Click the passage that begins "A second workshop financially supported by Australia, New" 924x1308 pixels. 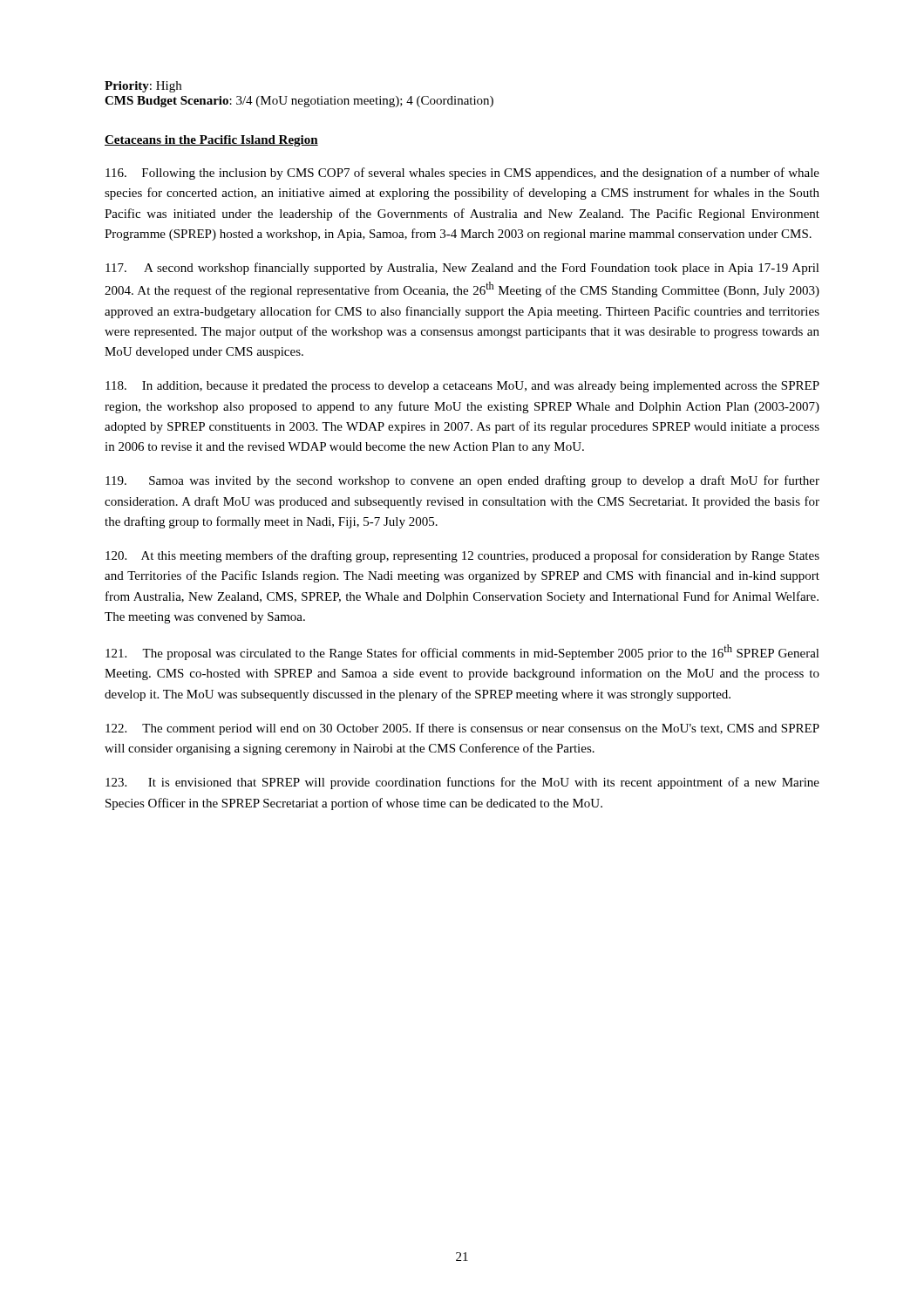[x=462, y=310]
